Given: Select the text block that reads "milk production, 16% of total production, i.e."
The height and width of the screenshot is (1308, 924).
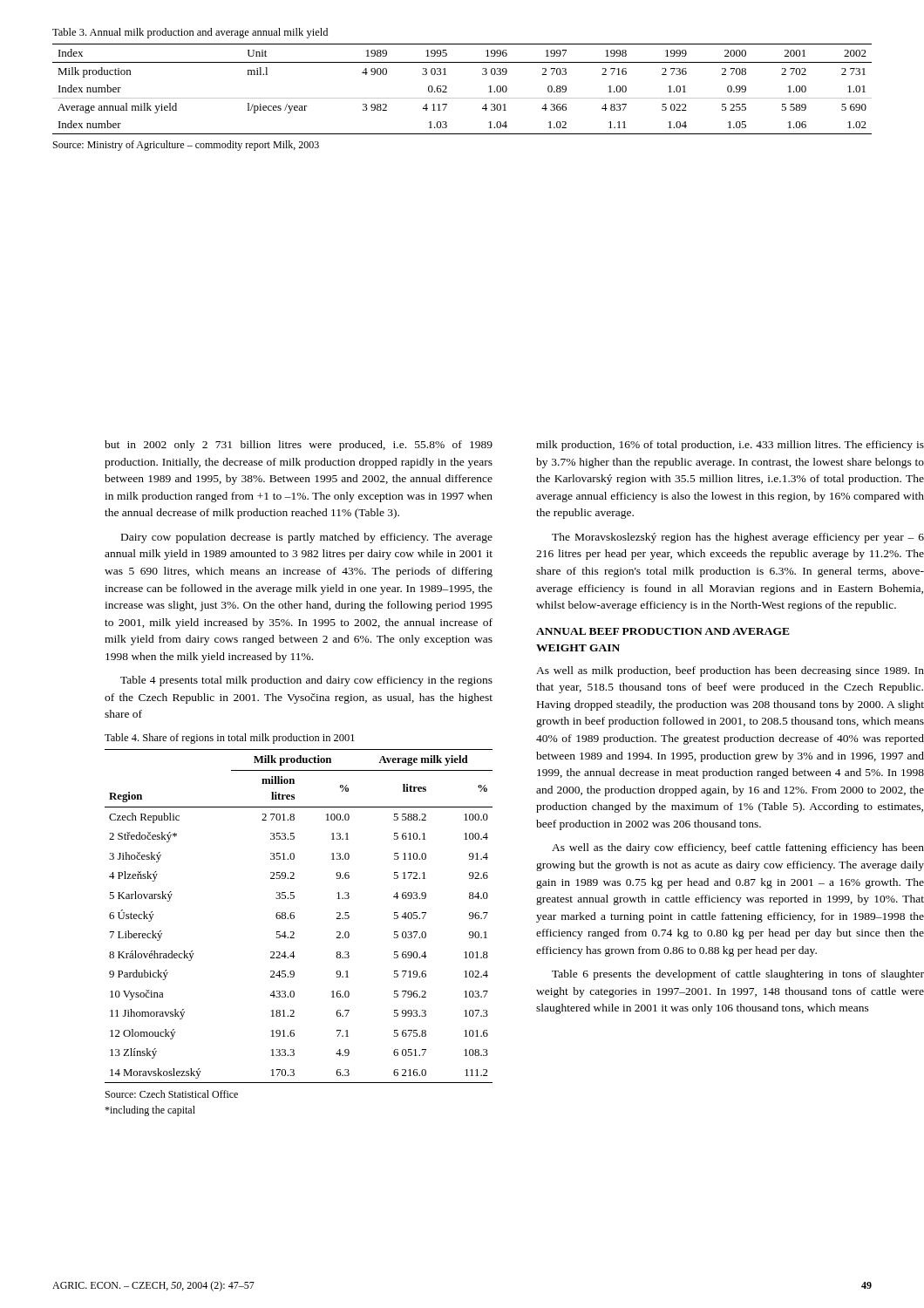Looking at the screenshot, I should pyautogui.click(x=730, y=525).
